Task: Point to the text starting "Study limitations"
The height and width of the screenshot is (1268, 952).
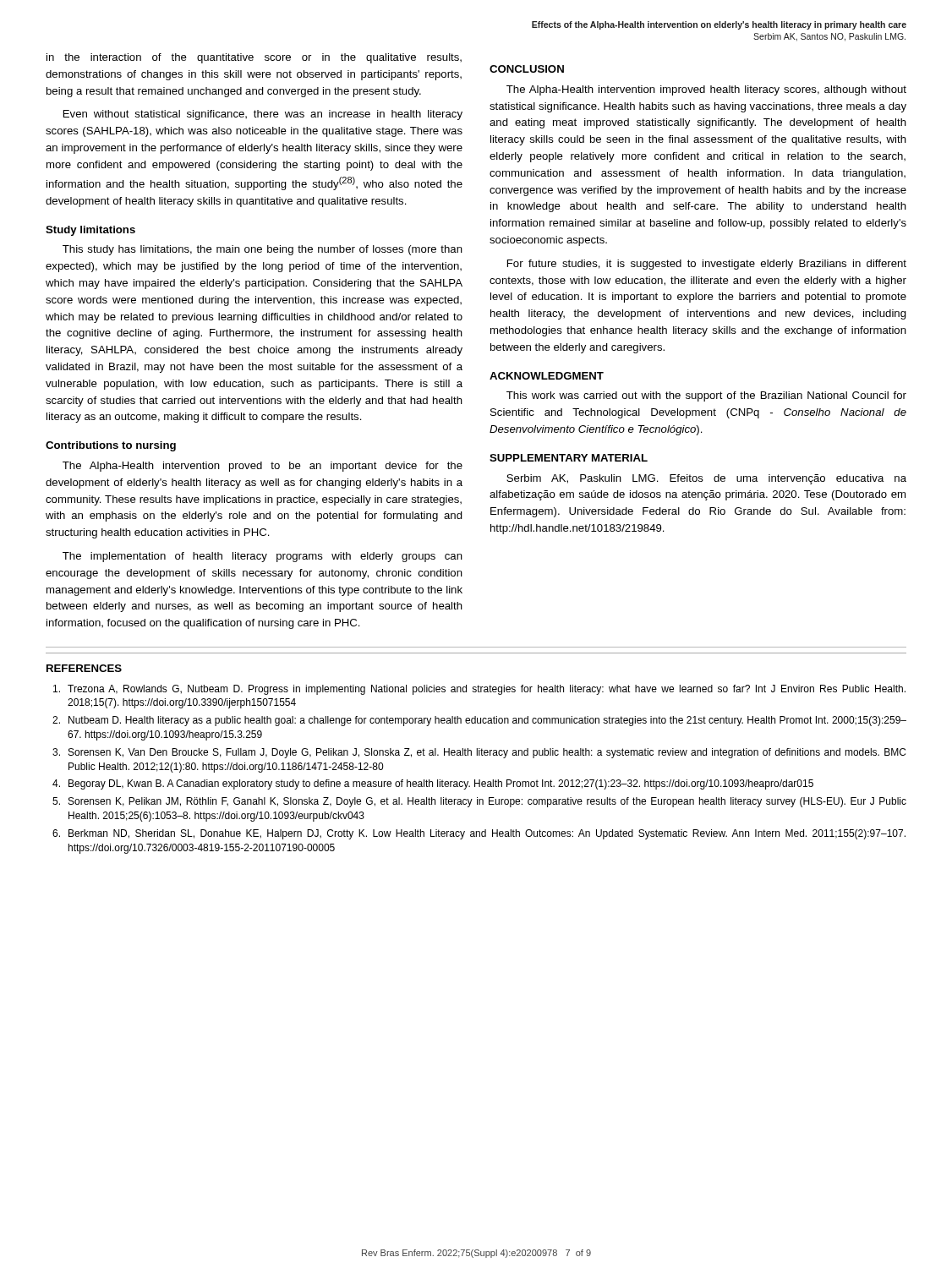Action: (91, 229)
